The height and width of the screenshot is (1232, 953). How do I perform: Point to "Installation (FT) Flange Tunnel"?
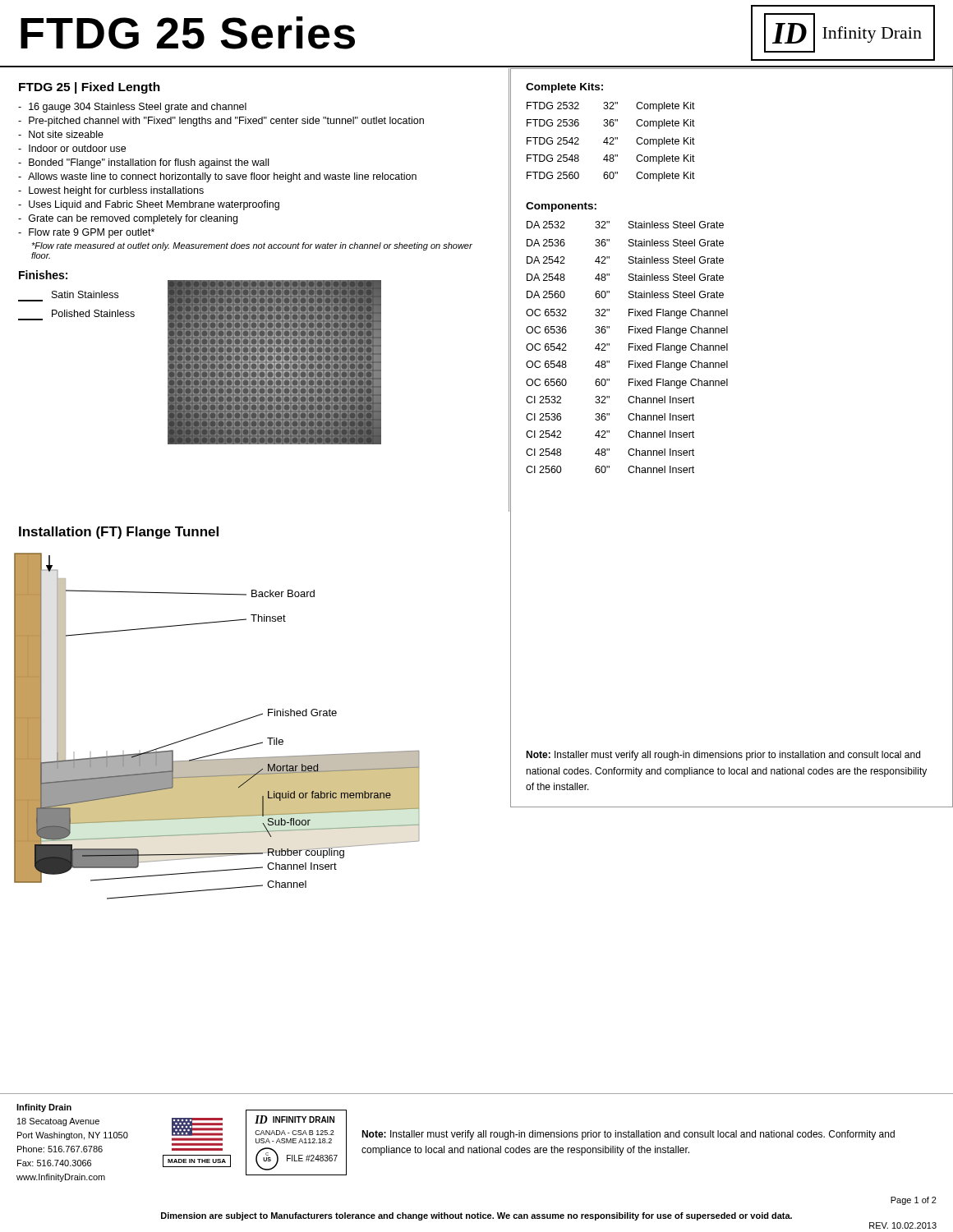pyautogui.click(x=119, y=532)
